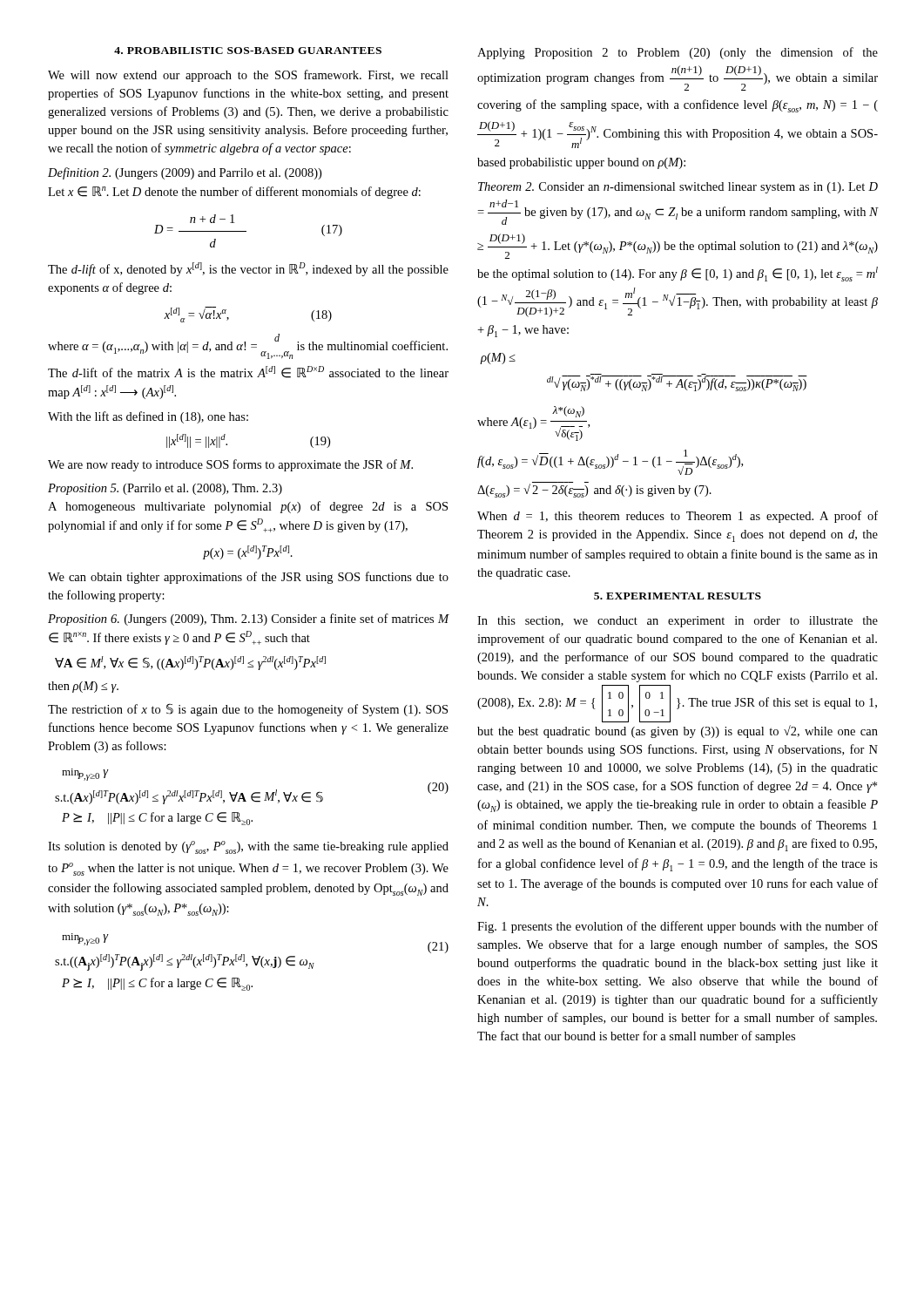
Task: Click on the section header that says "4. PROBABILISTIC SOS-BASED GUARANTEES"
Action: 248,50
